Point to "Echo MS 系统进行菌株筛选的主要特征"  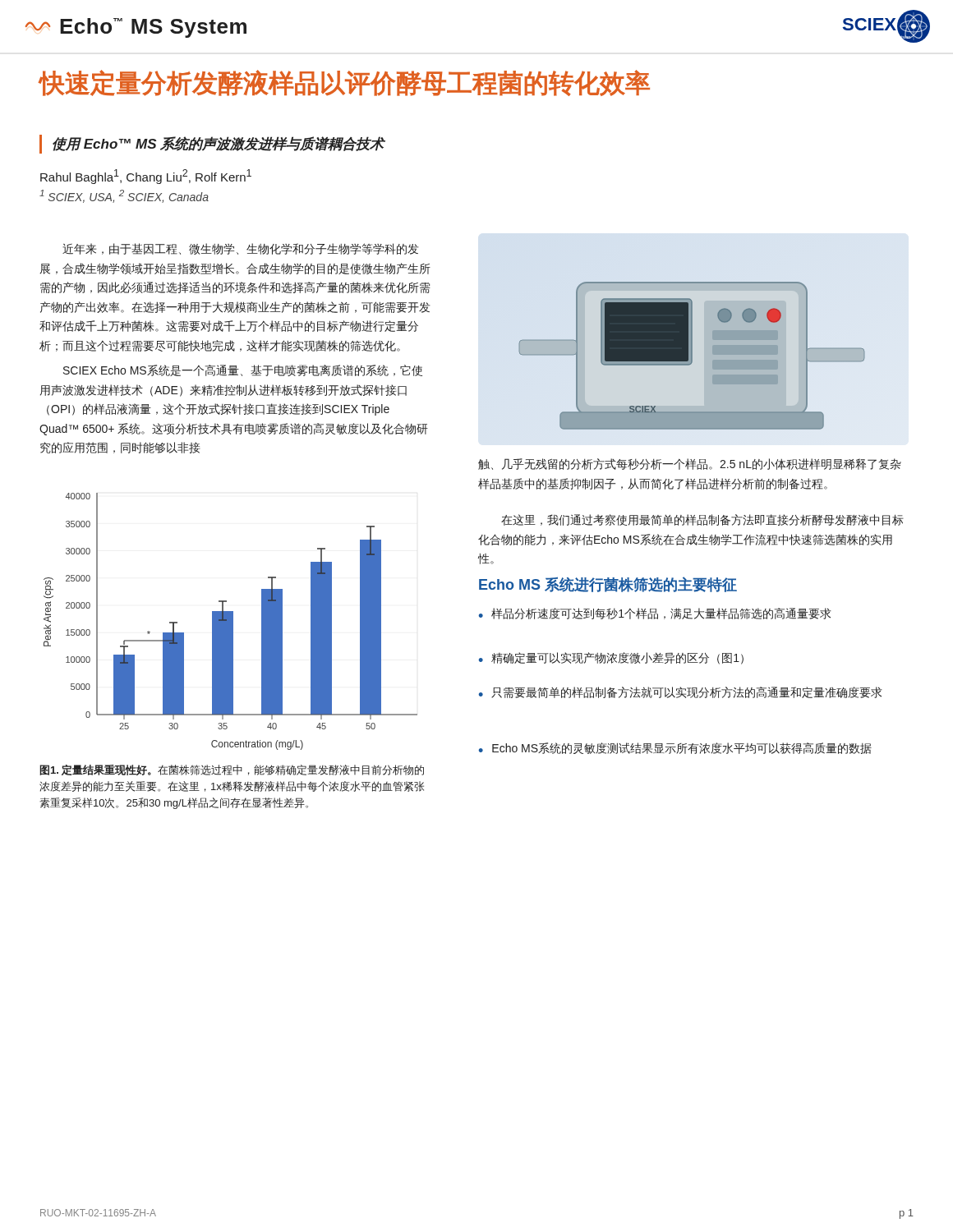(x=608, y=585)
